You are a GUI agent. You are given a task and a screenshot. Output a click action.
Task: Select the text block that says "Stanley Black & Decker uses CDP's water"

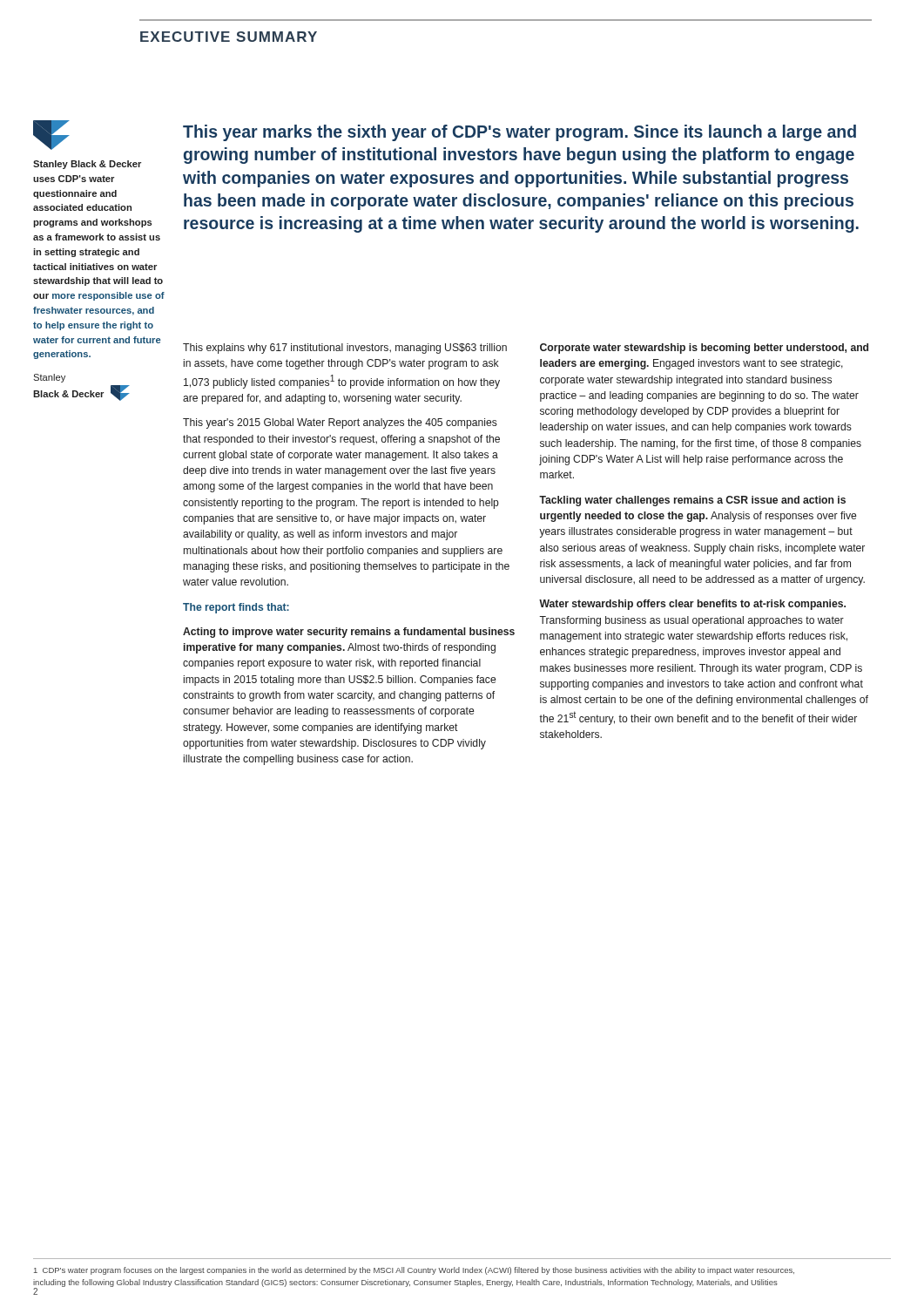click(x=99, y=282)
